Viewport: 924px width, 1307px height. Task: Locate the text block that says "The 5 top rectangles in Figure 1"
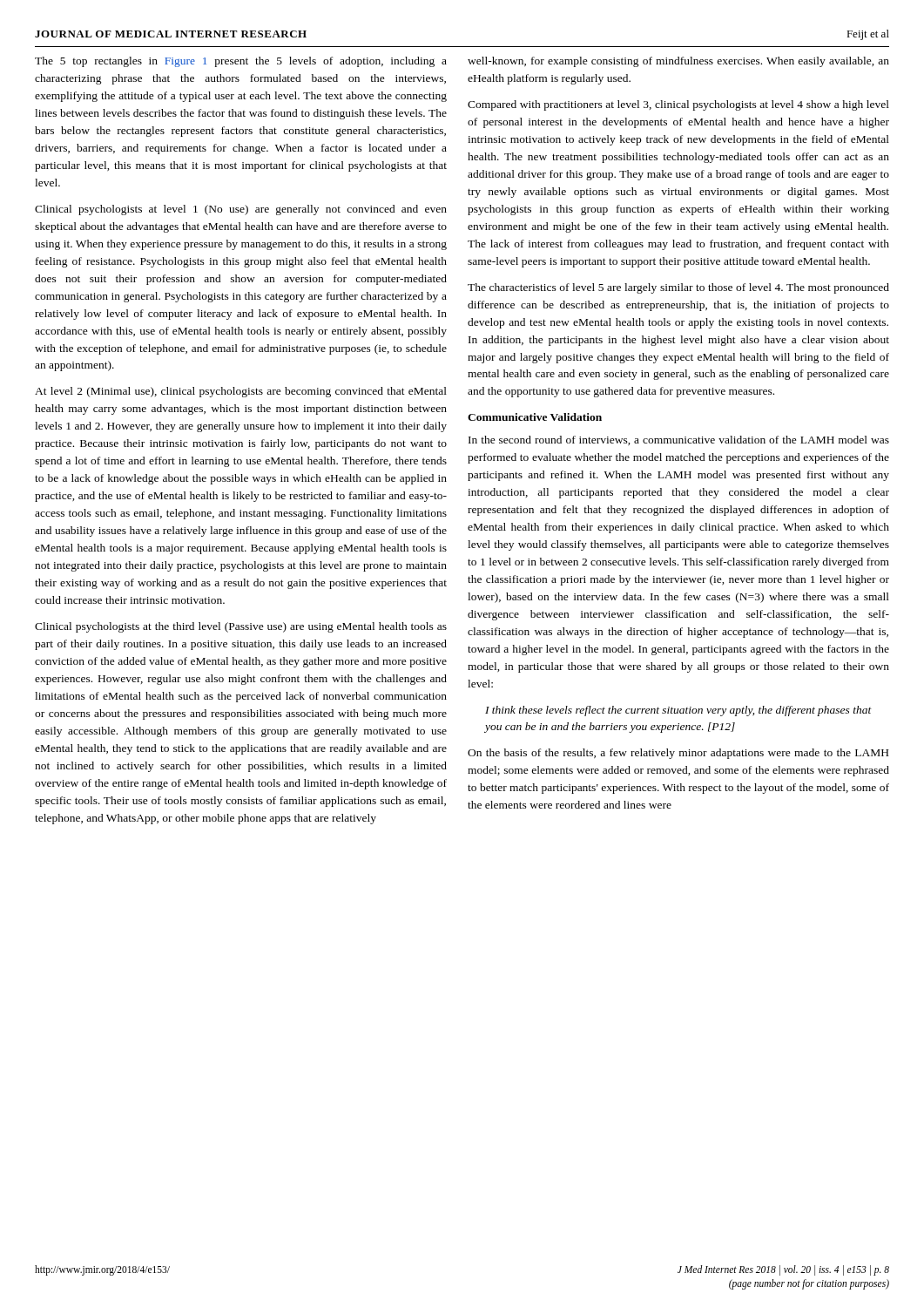241,122
